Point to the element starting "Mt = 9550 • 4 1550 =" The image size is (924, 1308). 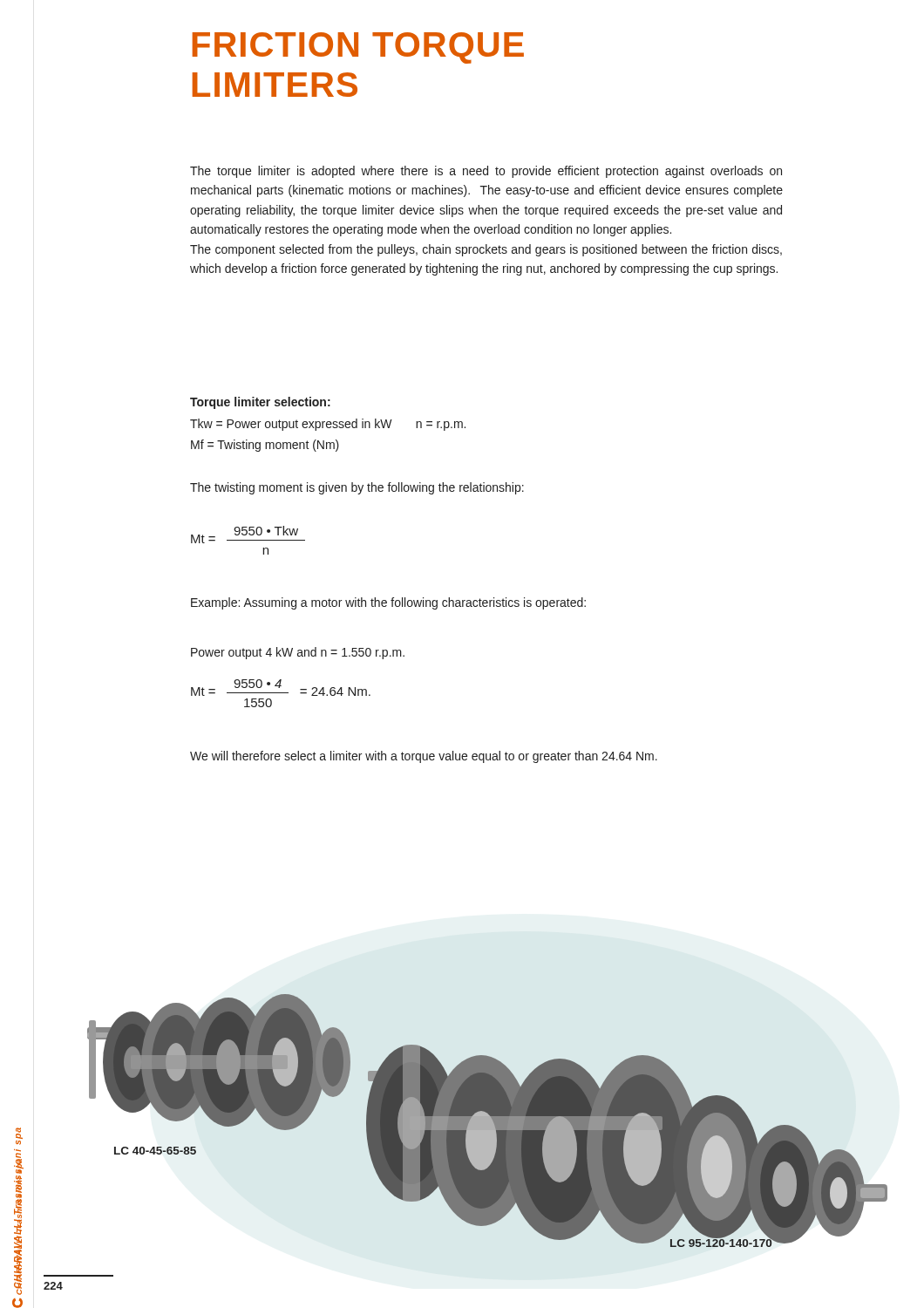click(x=281, y=693)
